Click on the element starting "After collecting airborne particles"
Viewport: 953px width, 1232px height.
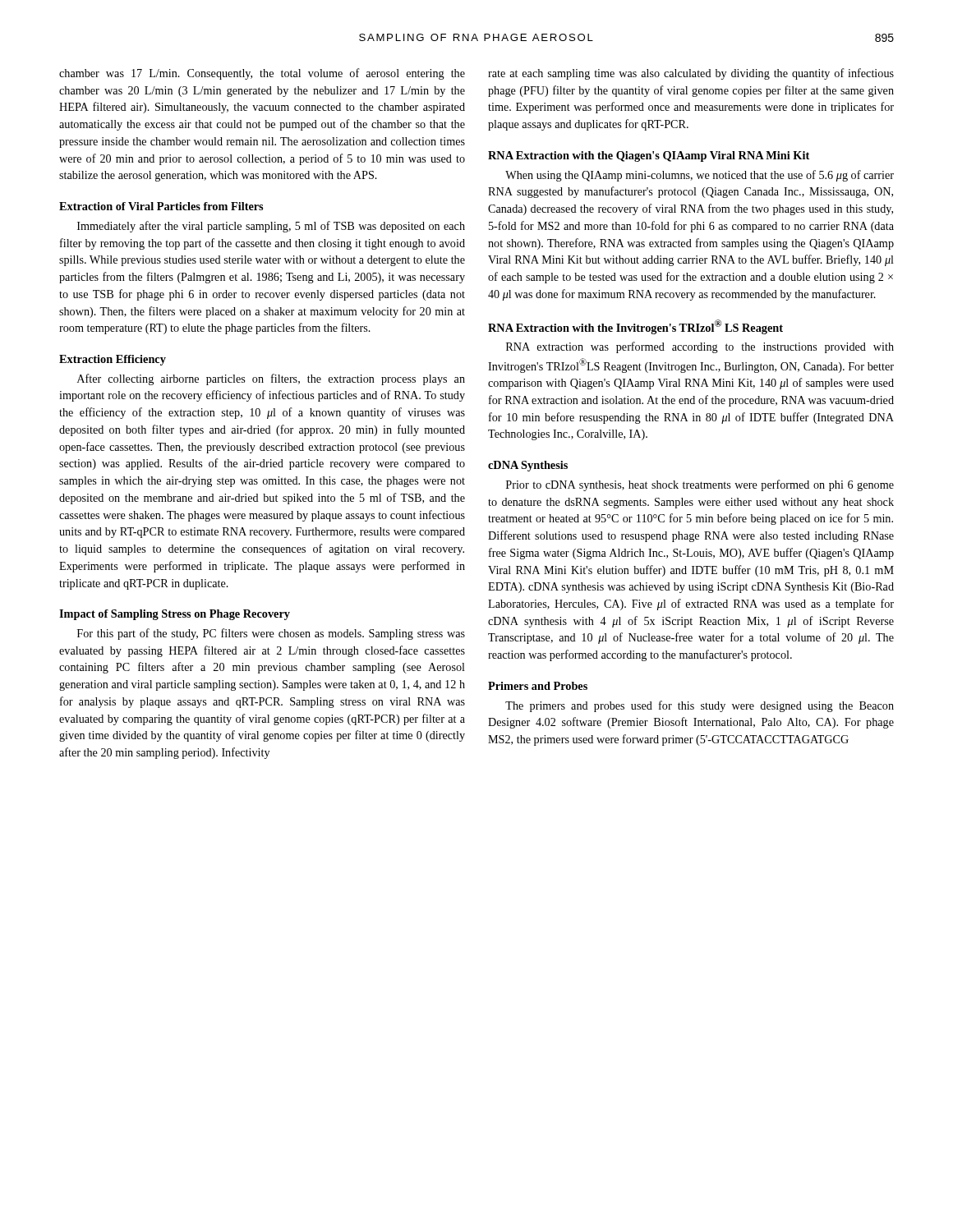pos(262,481)
